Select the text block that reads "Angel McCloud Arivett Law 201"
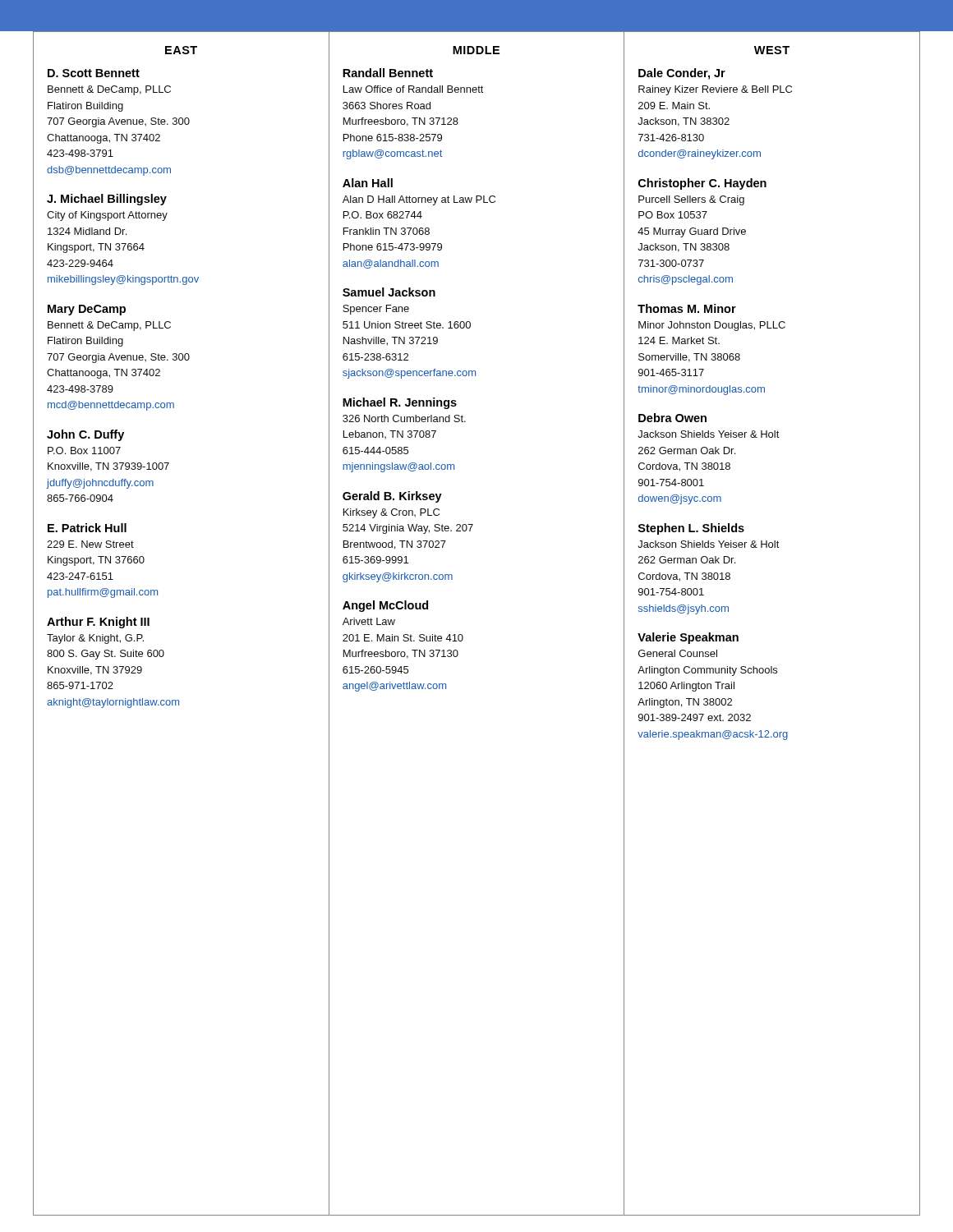Viewport: 953px width, 1232px height. tap(385, 606)
